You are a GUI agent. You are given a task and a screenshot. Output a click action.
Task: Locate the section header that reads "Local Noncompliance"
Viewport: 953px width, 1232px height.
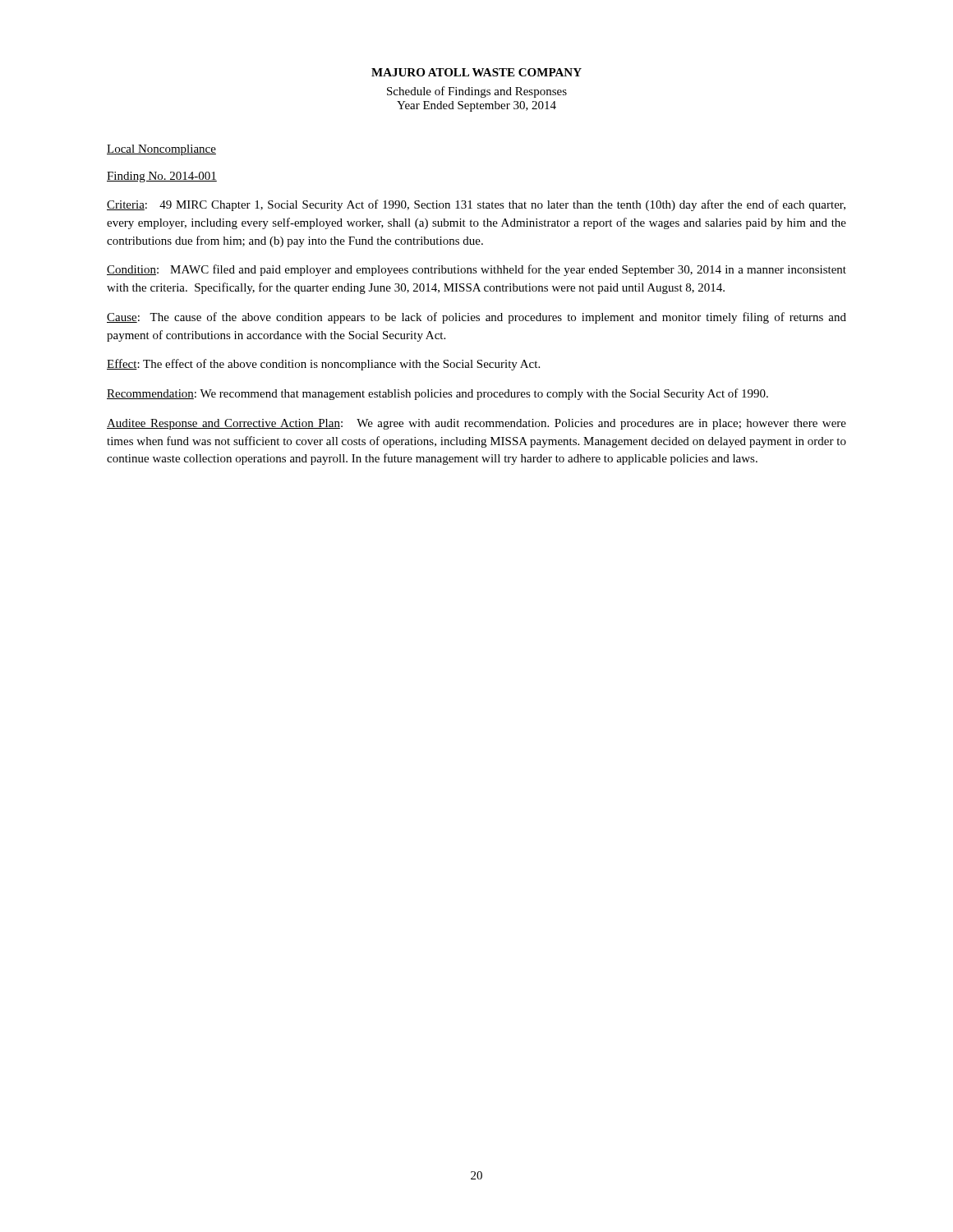pos(161,149)
